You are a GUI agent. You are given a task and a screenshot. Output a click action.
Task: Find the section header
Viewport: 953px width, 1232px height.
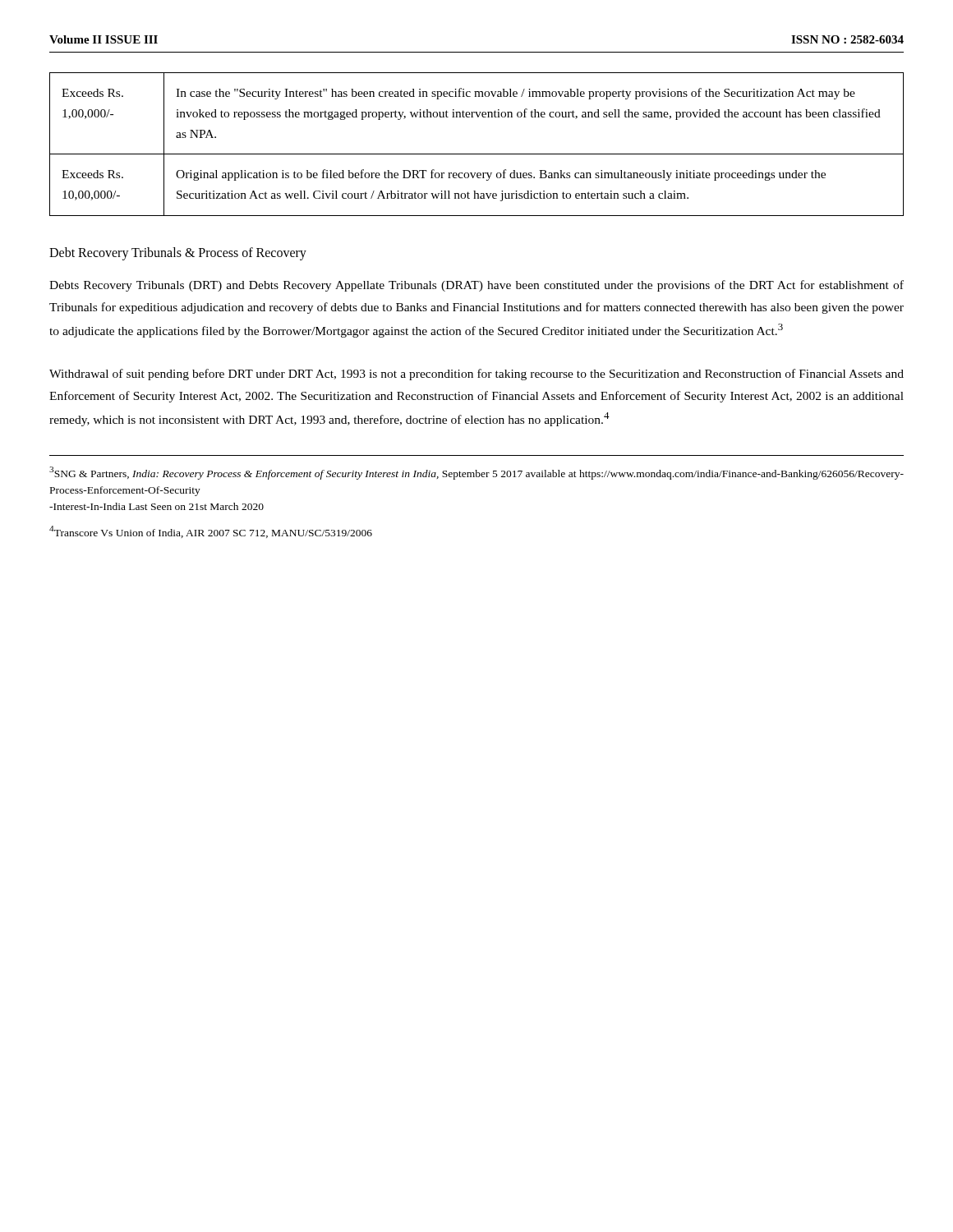pyautogui.click(x=178, y=253)
